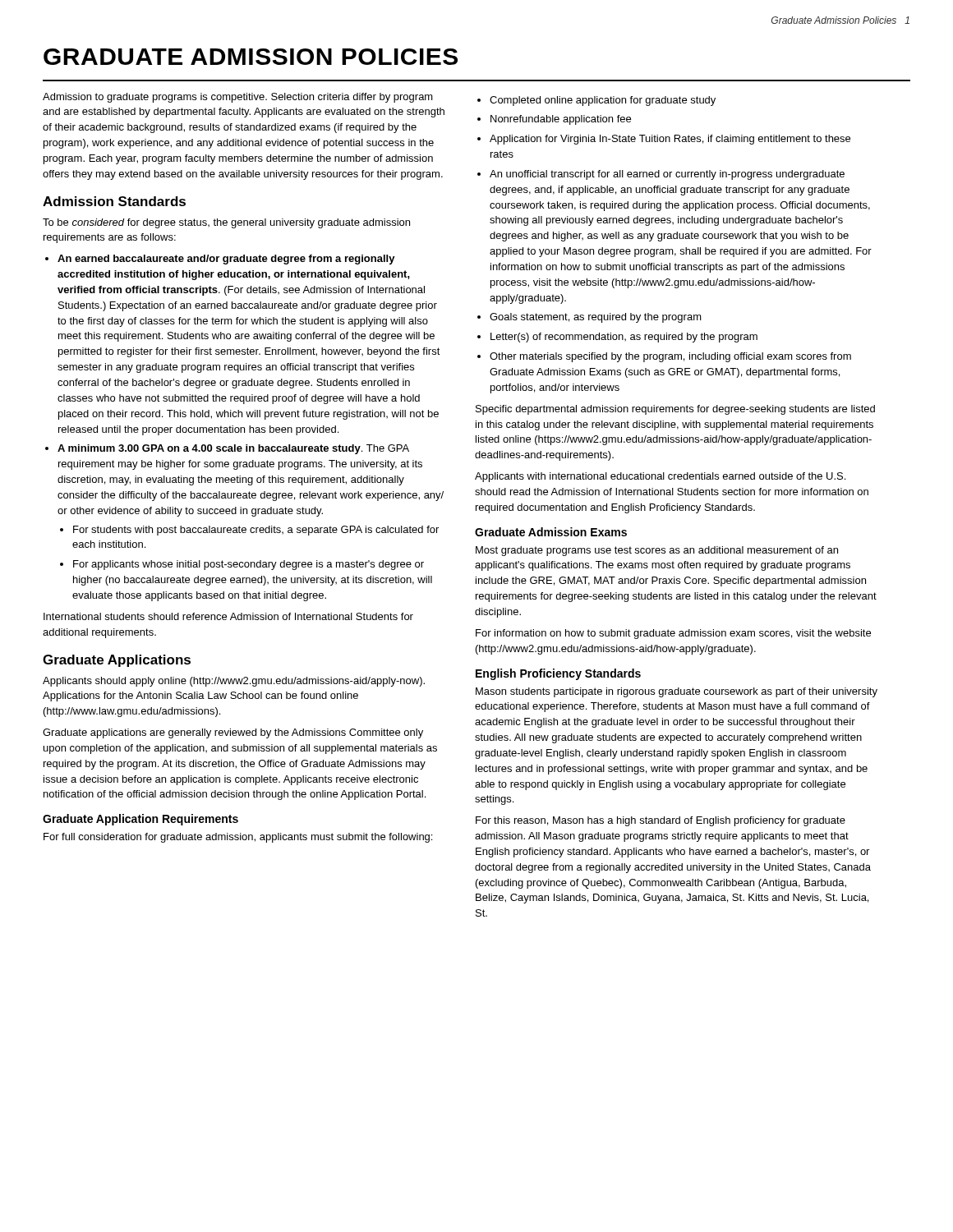953x1232 pixels.
Task: Point to the block beginning "Graduate applications are generally reviewed by the Admissions"
Action: [244, 764]
